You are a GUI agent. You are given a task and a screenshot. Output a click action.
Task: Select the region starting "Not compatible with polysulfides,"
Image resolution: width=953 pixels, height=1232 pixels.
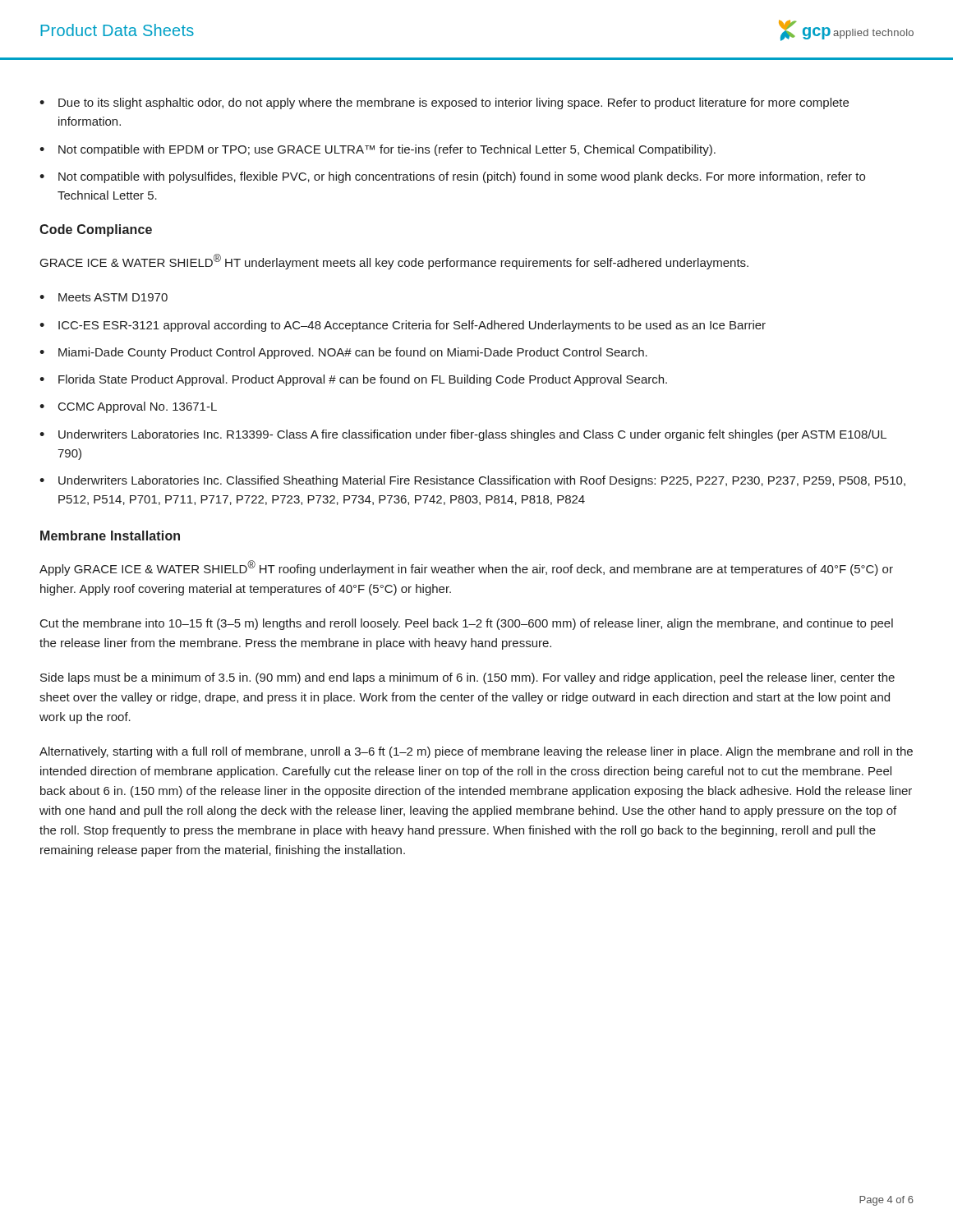tap(476, 186)
